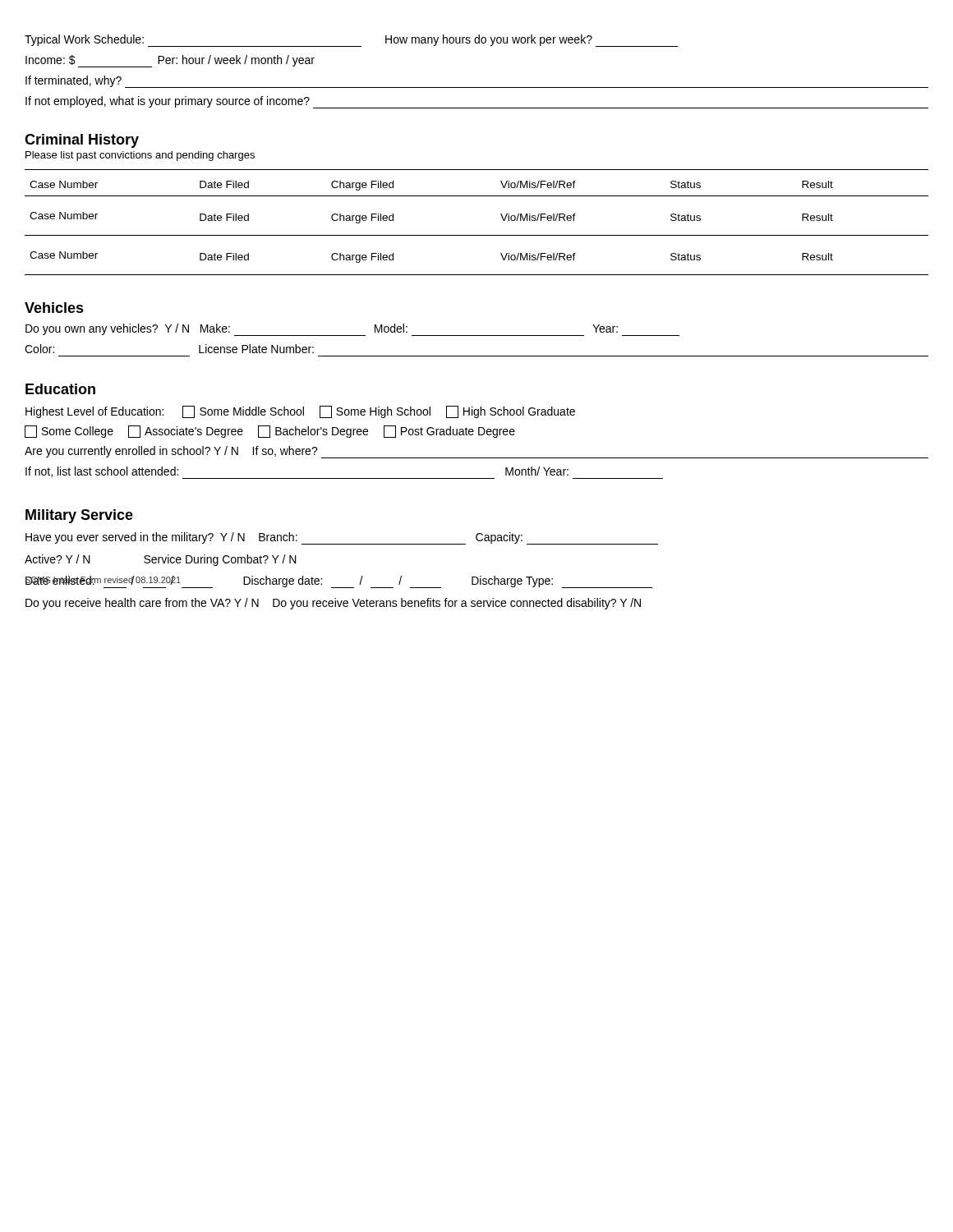Image resolution: width=953 pixels, height=1232 pixels.
Task: Click the passage that begins "Active? Y / N Service During Combat? Y"
Action: coord(161,559)
